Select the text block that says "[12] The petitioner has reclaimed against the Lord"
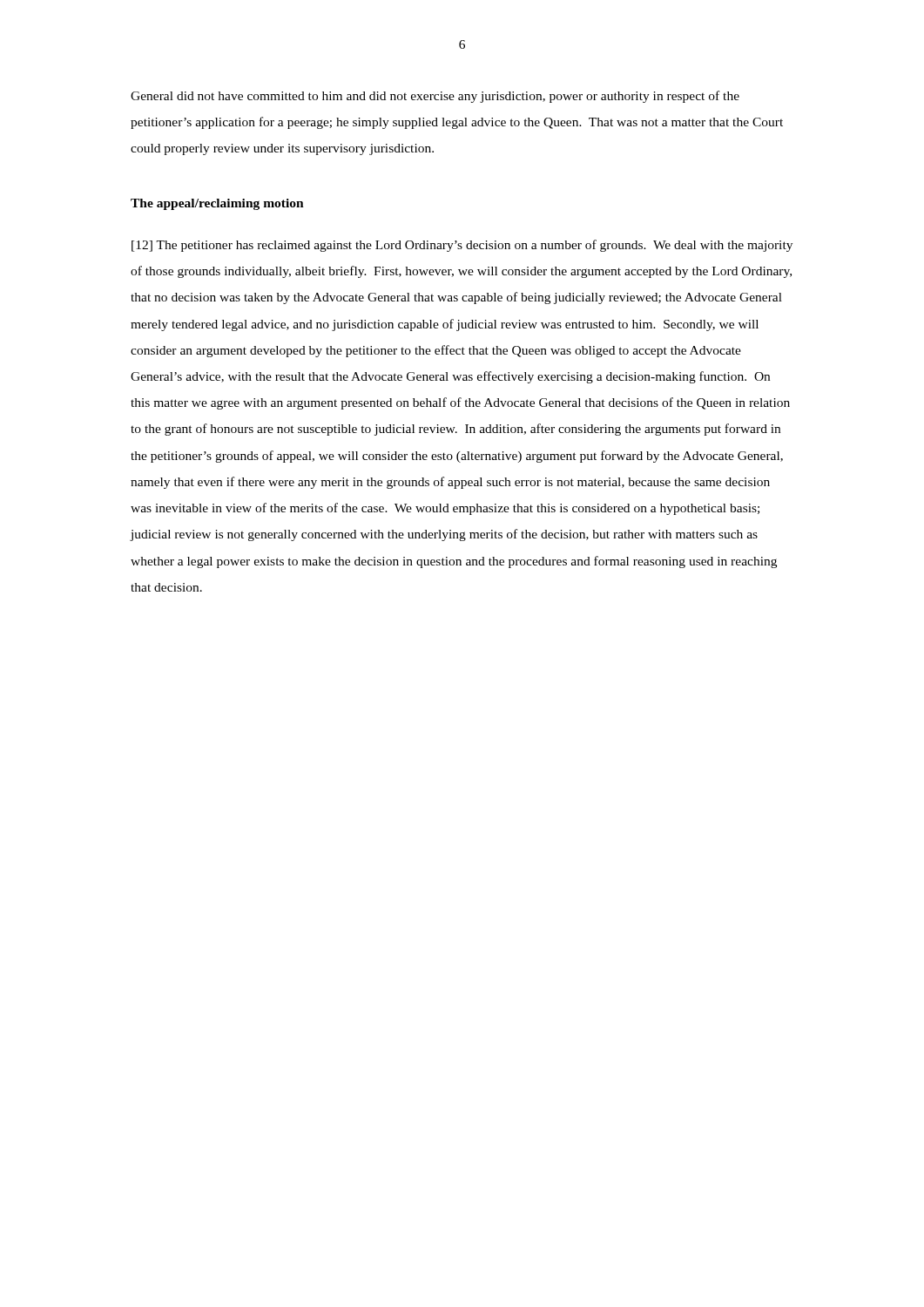 [462, 415]
